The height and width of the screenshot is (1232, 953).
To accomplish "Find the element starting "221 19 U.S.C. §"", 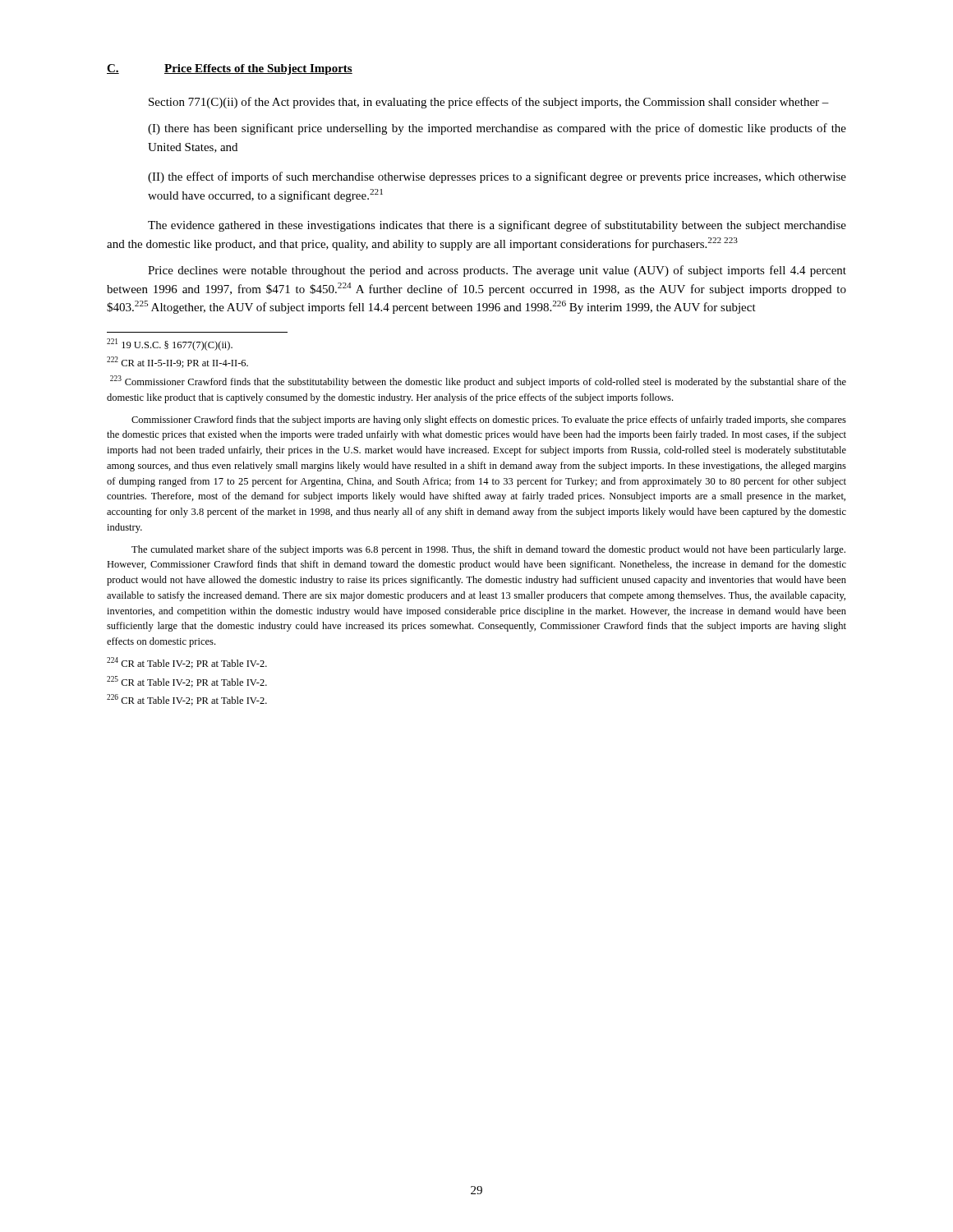I will [x=170, y=344].
